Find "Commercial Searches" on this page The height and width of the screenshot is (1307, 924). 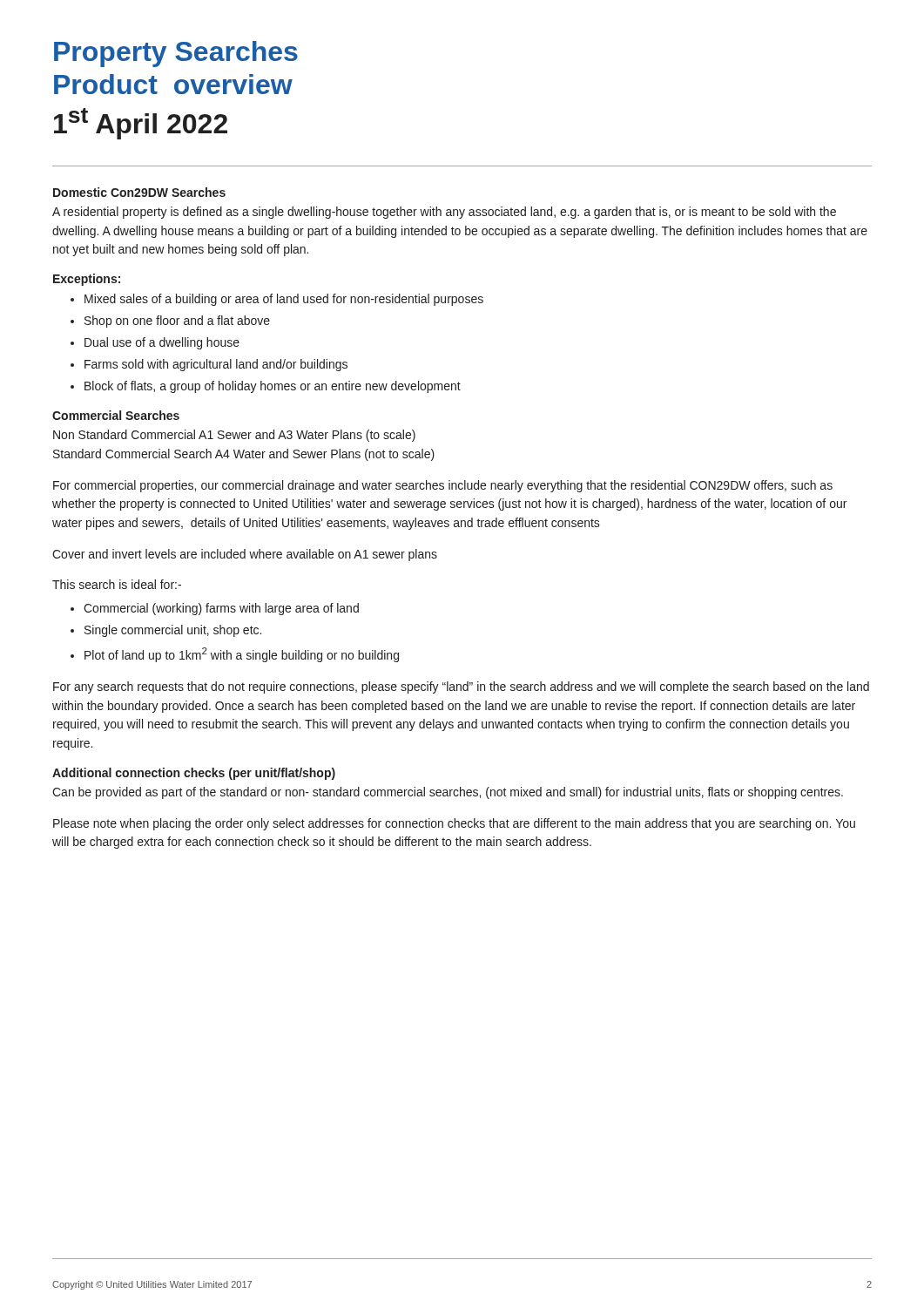(116, 416)
